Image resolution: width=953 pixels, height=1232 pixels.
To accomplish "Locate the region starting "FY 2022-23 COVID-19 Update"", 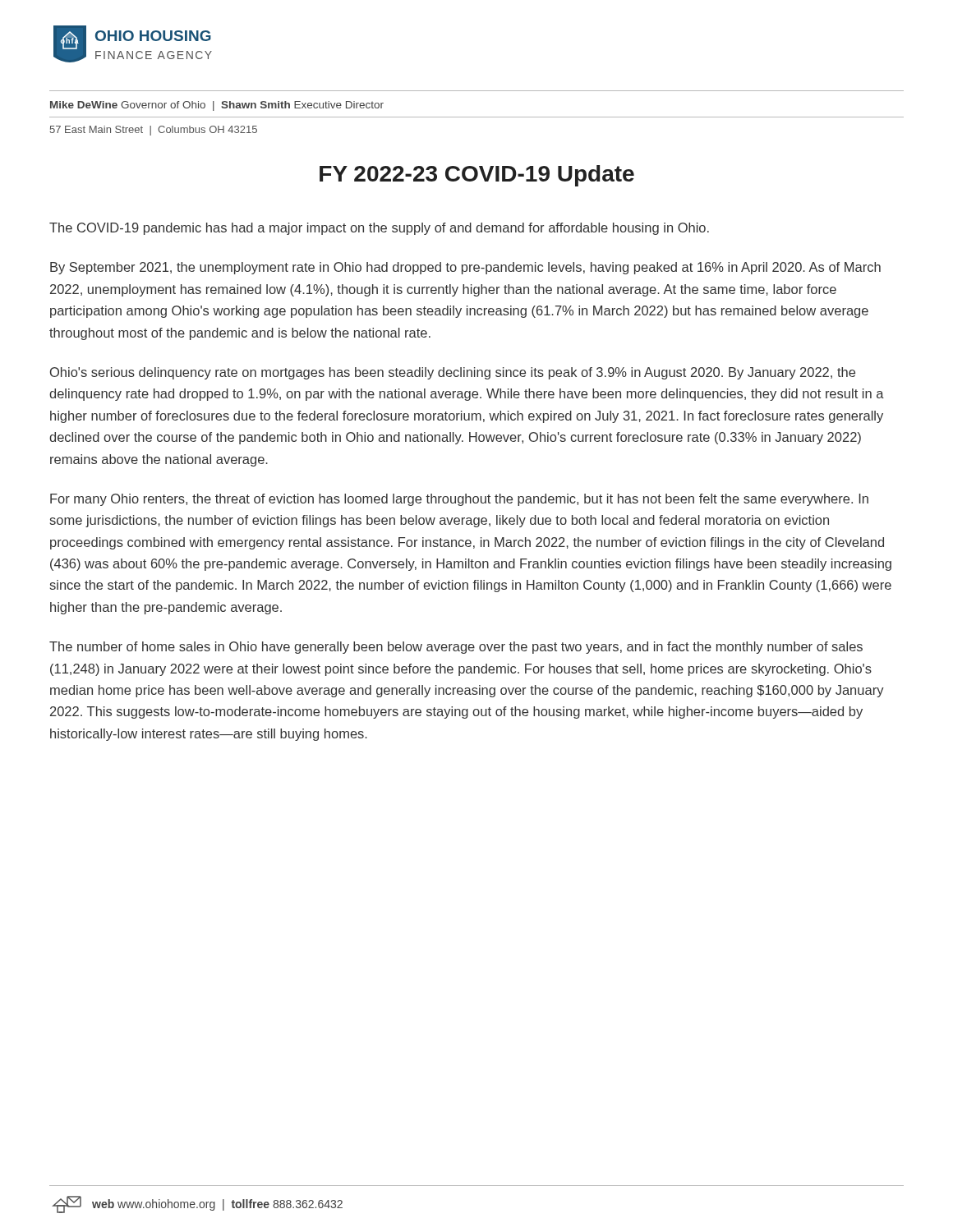I will tap(476, 174).
